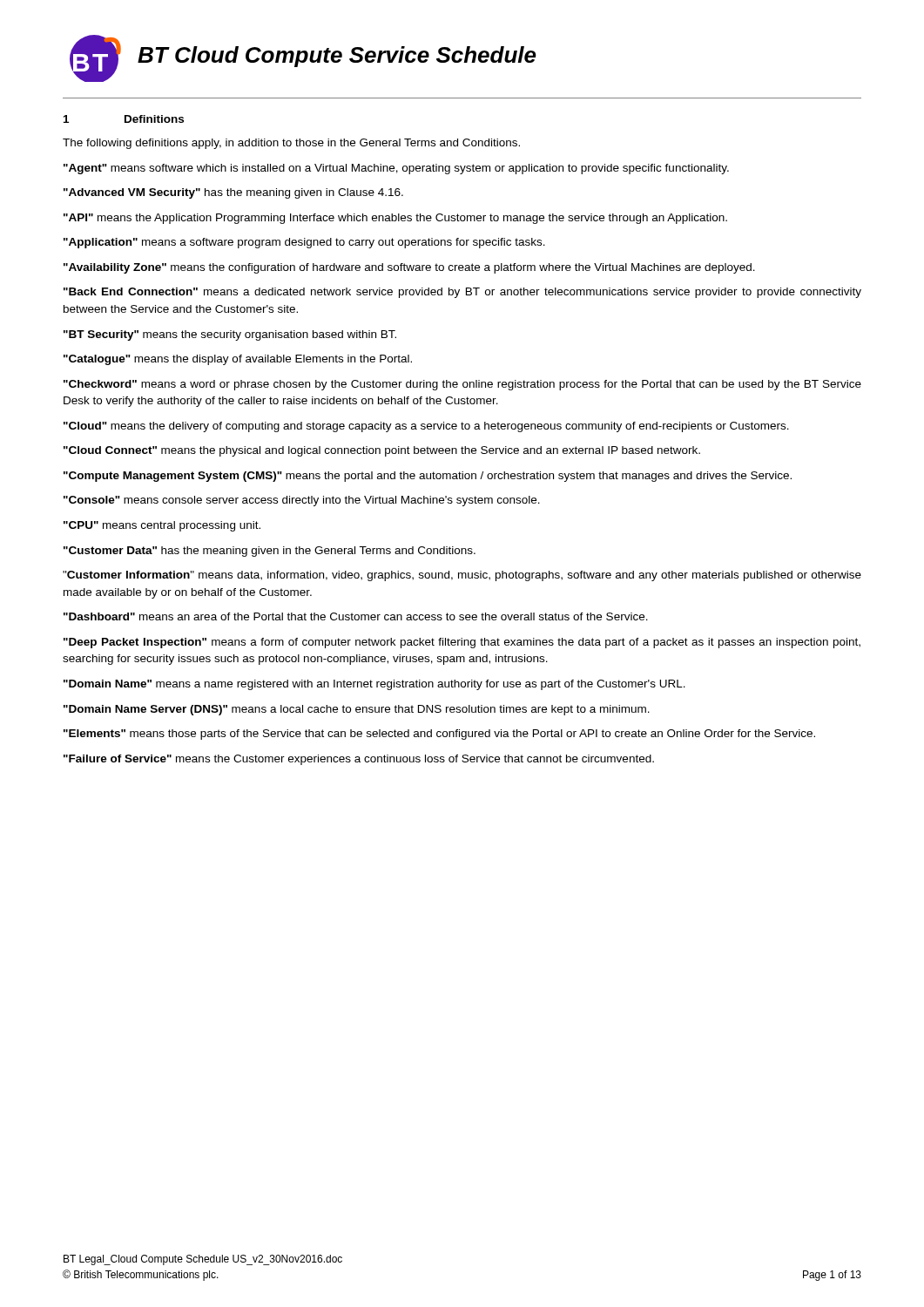Click the passage that begins ""Back End Connection" means"
Screen dimensions: 1307x924
[462, 300]
